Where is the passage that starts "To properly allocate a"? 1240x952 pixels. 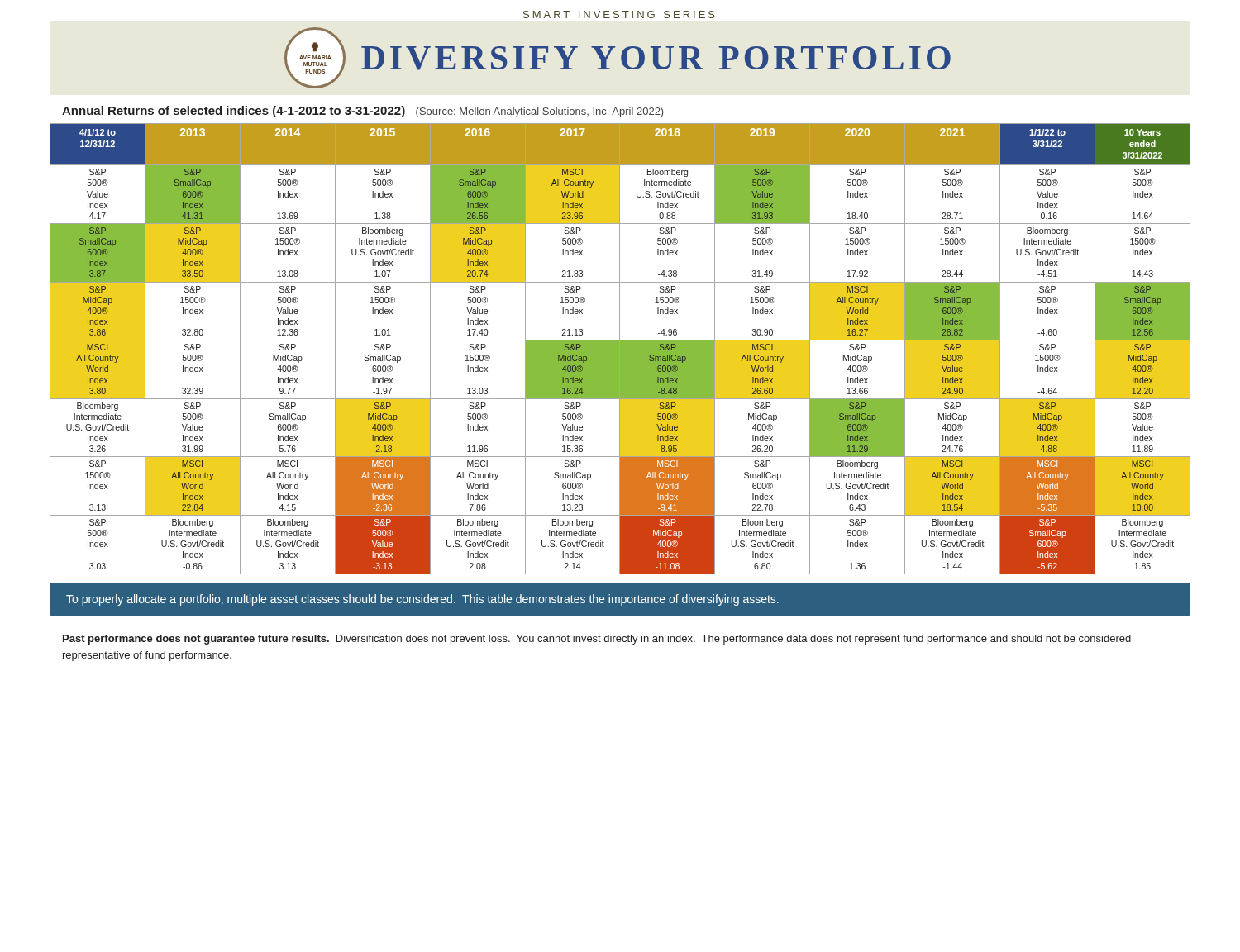click(423, 599)
